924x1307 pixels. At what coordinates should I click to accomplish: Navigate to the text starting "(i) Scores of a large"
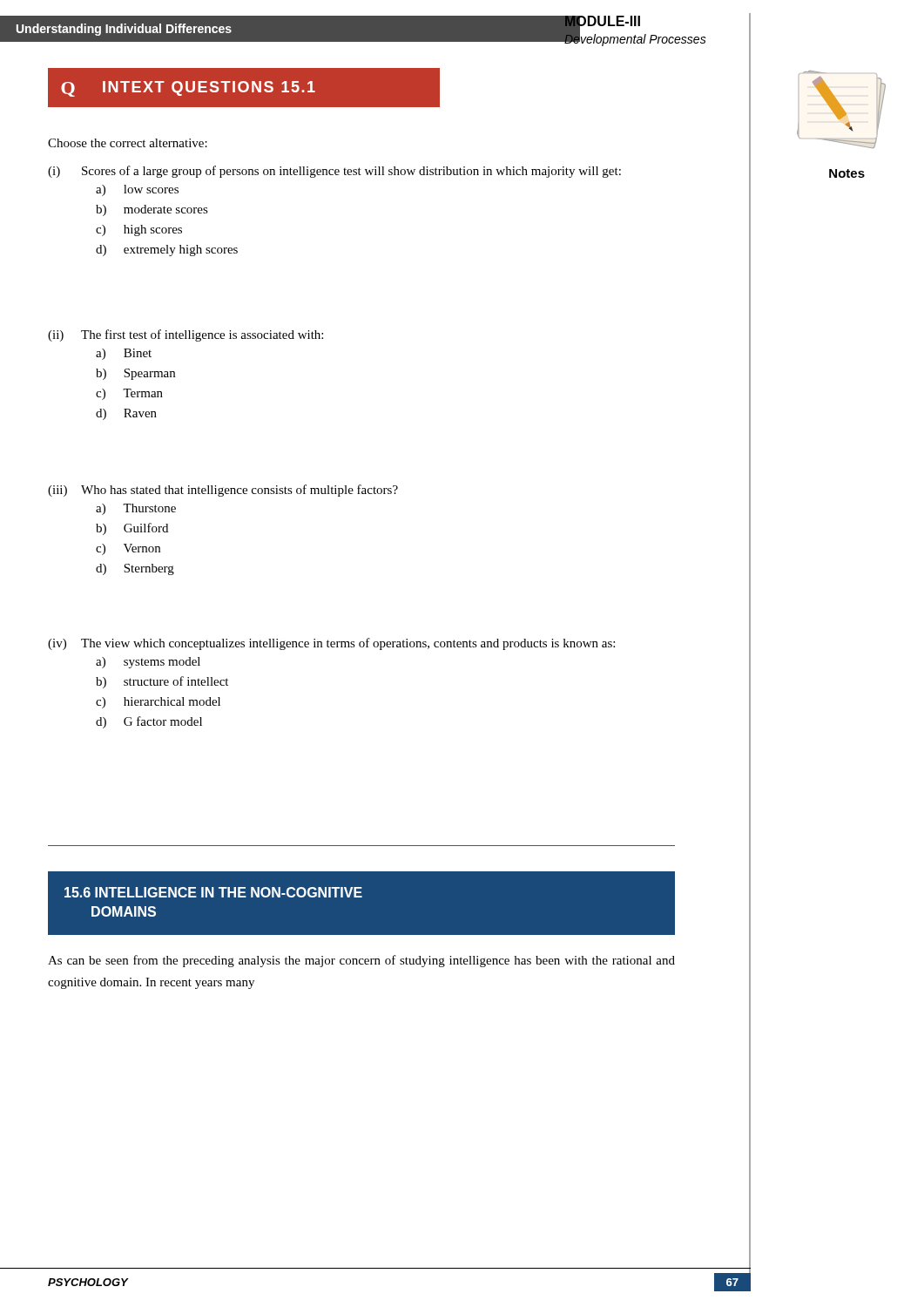click(x=334, y=172)
